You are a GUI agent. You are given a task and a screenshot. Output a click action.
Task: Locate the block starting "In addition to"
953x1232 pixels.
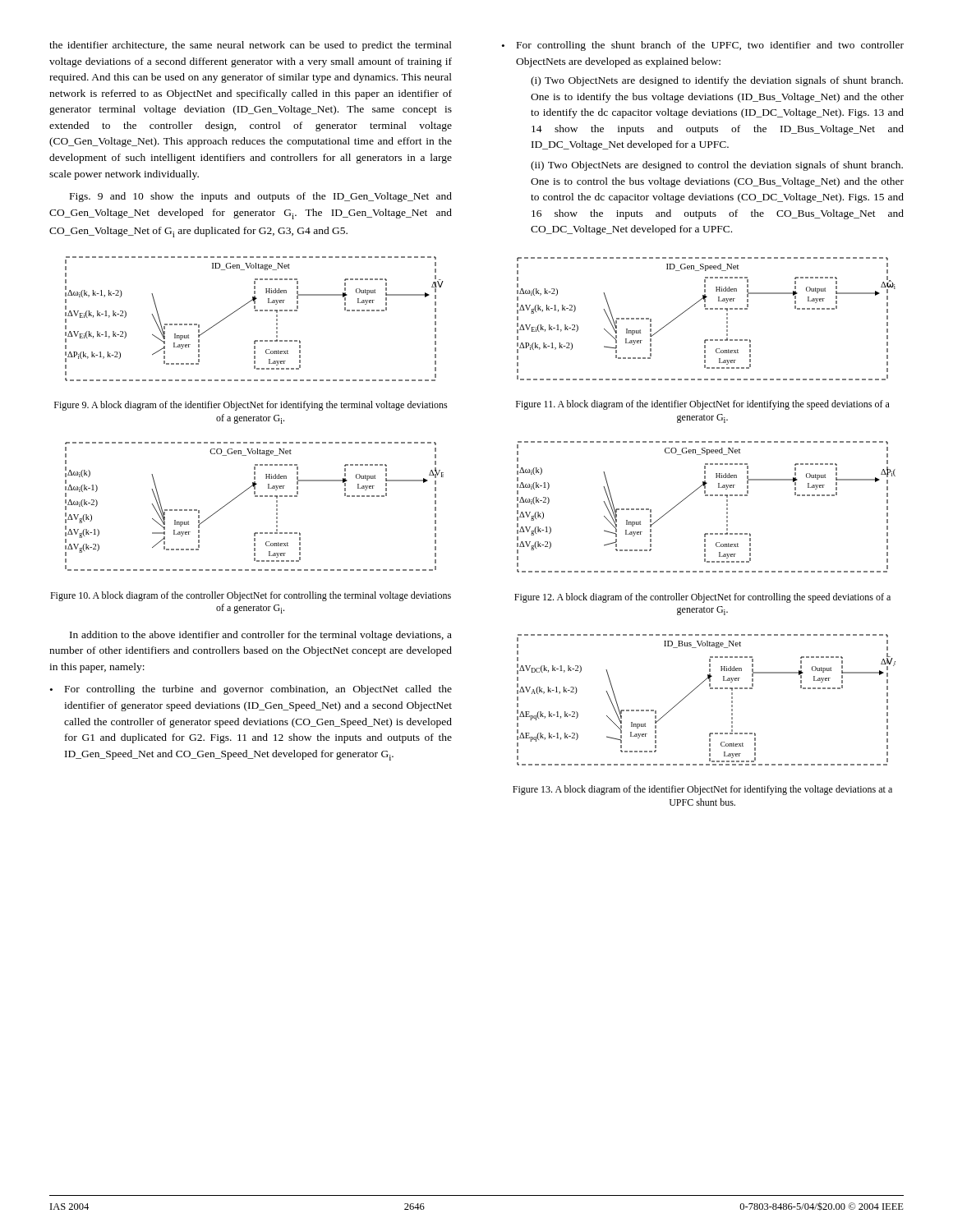coord(251,651)
